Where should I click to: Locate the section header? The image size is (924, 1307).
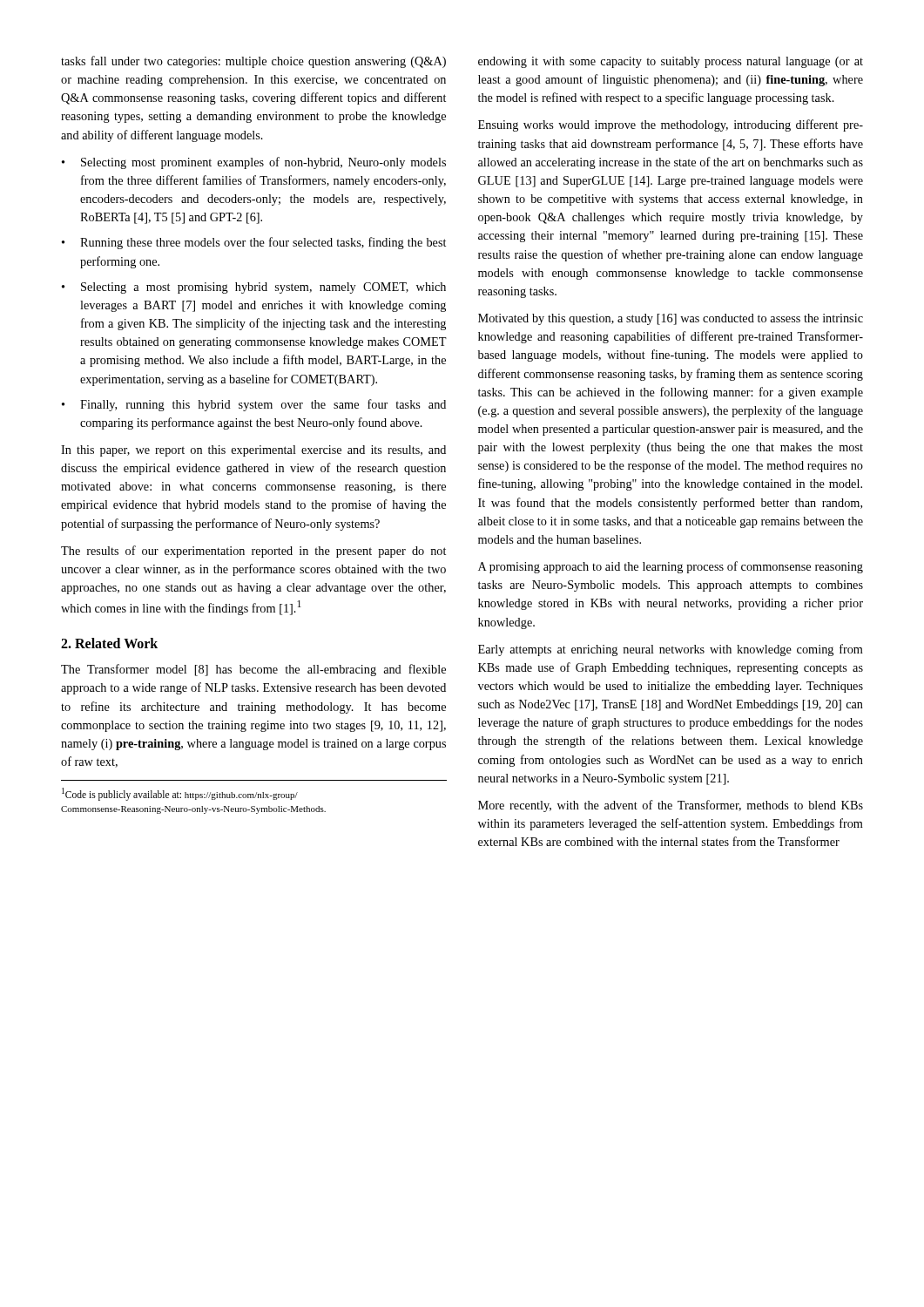[x=109, y=644]
